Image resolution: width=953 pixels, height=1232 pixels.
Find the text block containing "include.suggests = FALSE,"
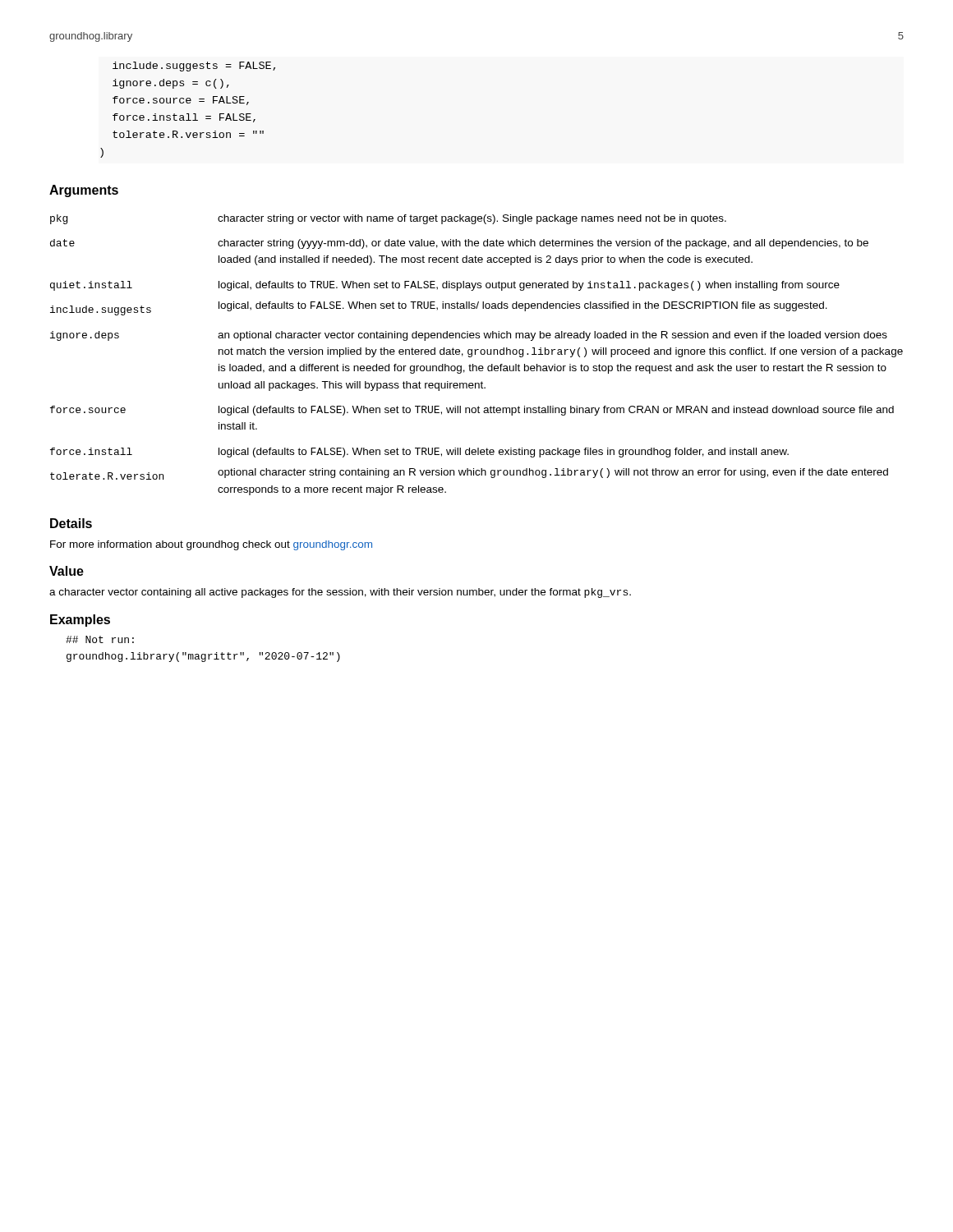click(x=194, y=67)
